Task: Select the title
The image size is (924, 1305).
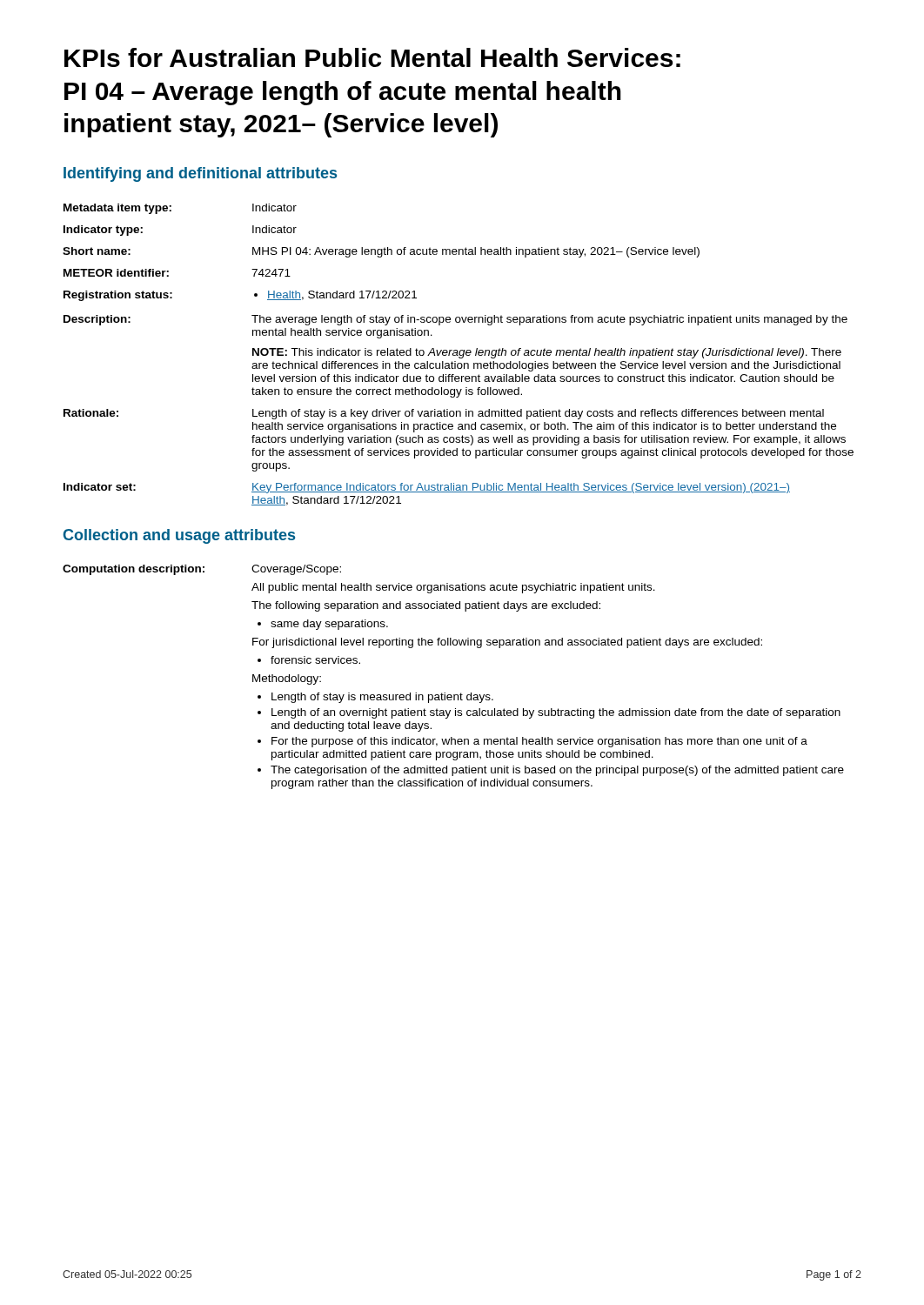Action: click(462, 91)
